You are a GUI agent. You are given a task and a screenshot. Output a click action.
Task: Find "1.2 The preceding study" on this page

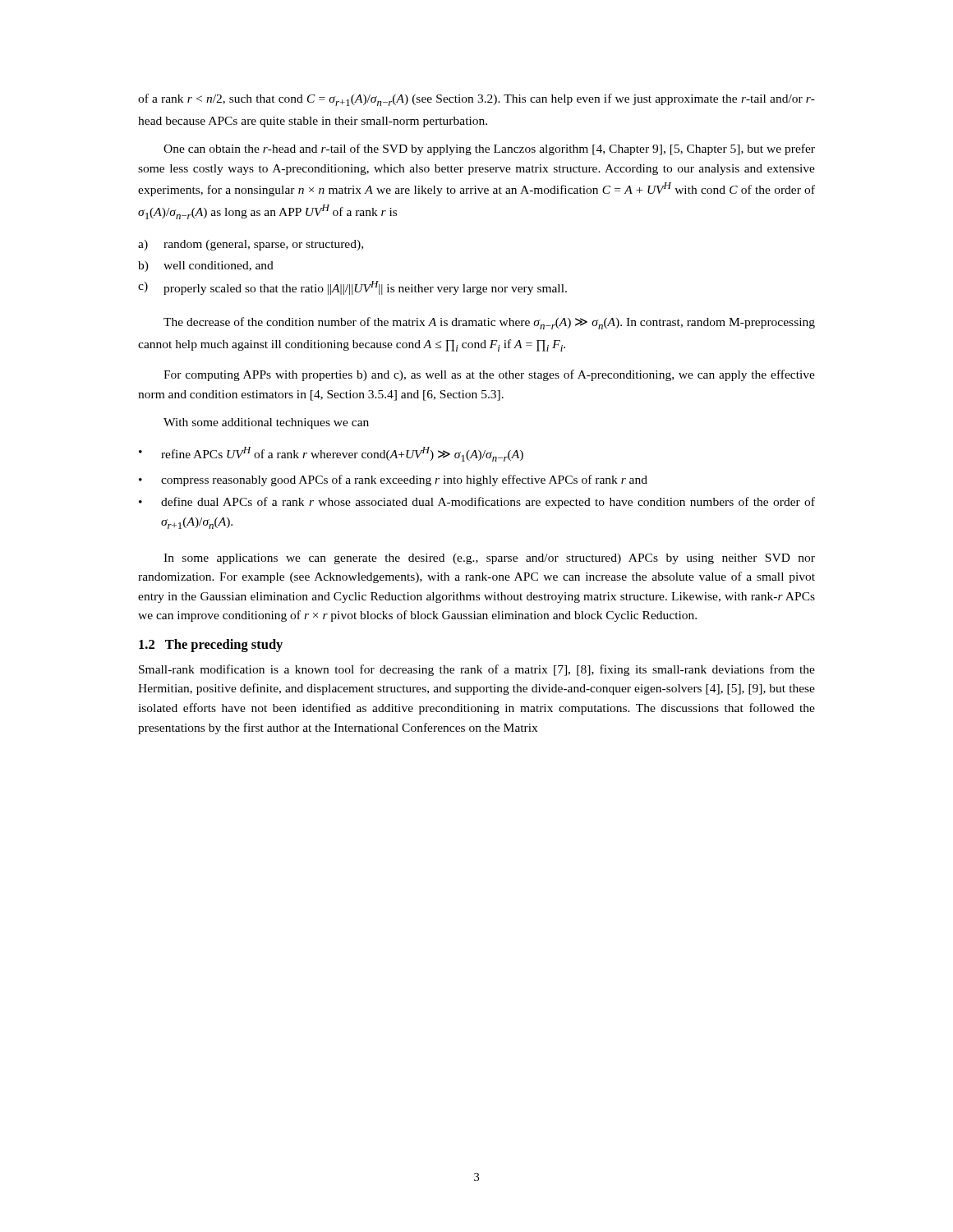click(x=210, y=644)
